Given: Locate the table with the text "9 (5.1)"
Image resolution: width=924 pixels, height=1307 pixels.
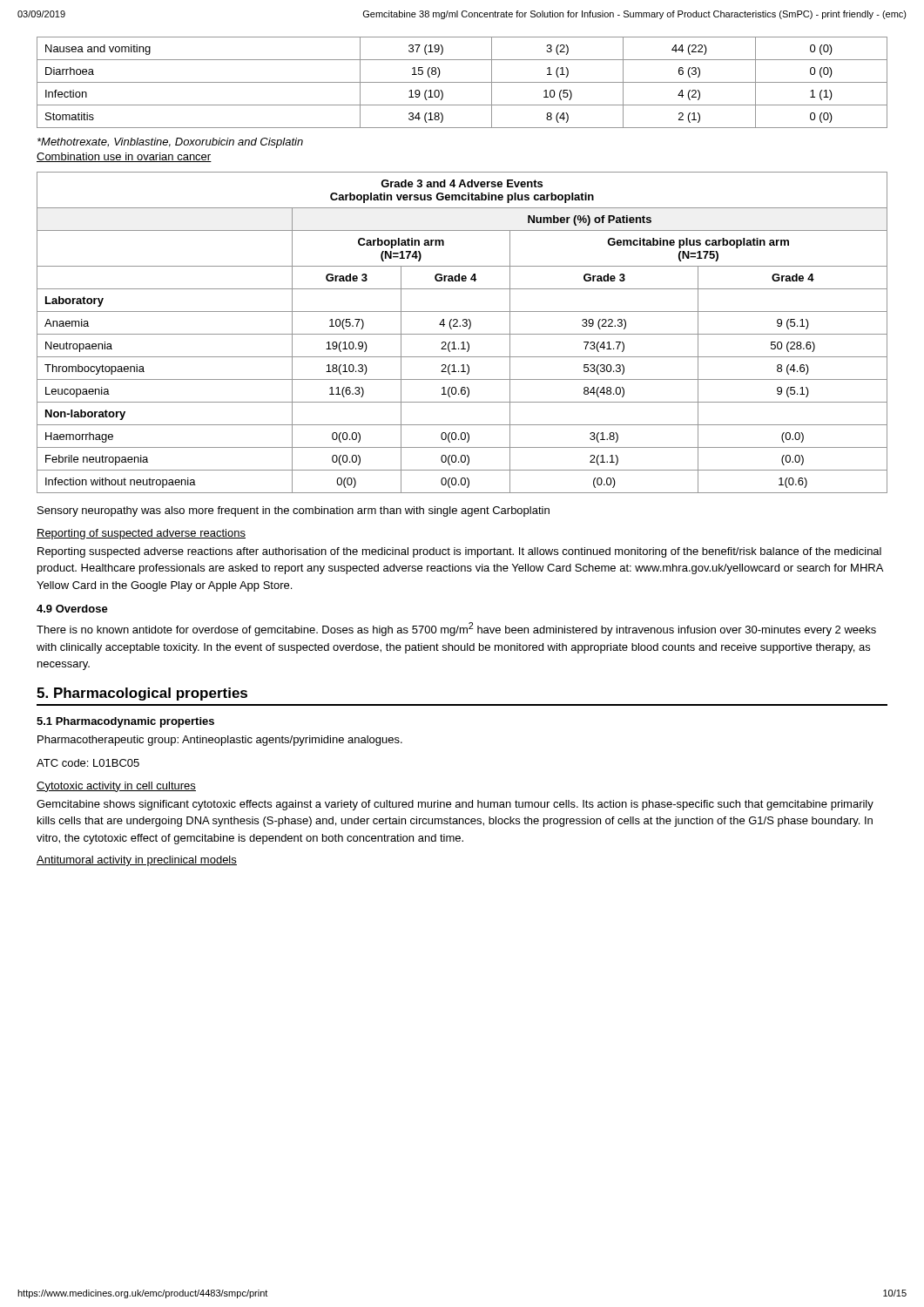Looking at the screenshot, I should (x=462, y=332).
